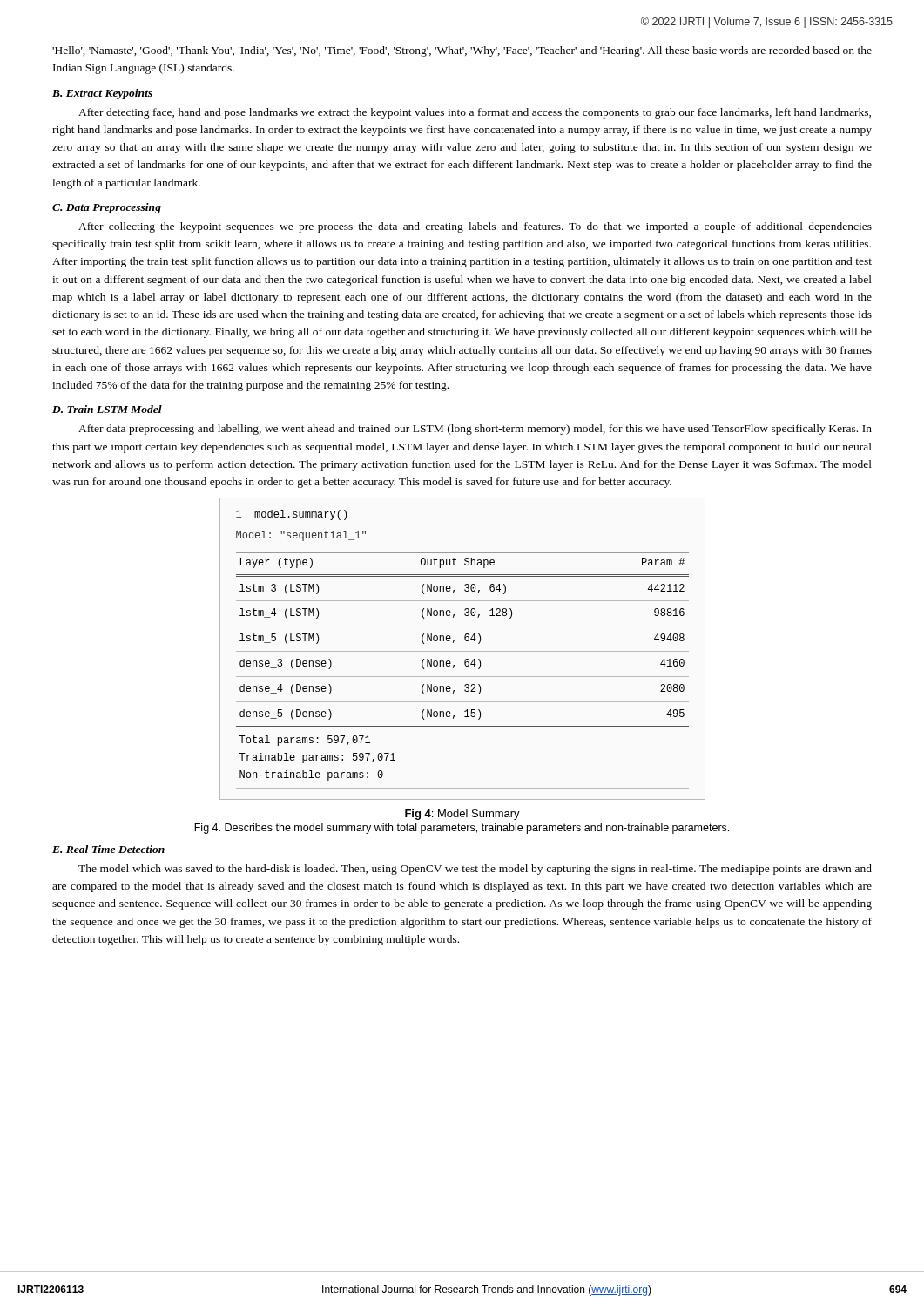The height and width of the screenshot is (1307, 924).
Task: Locate the screenshot
Action: [x=462, y=649]
